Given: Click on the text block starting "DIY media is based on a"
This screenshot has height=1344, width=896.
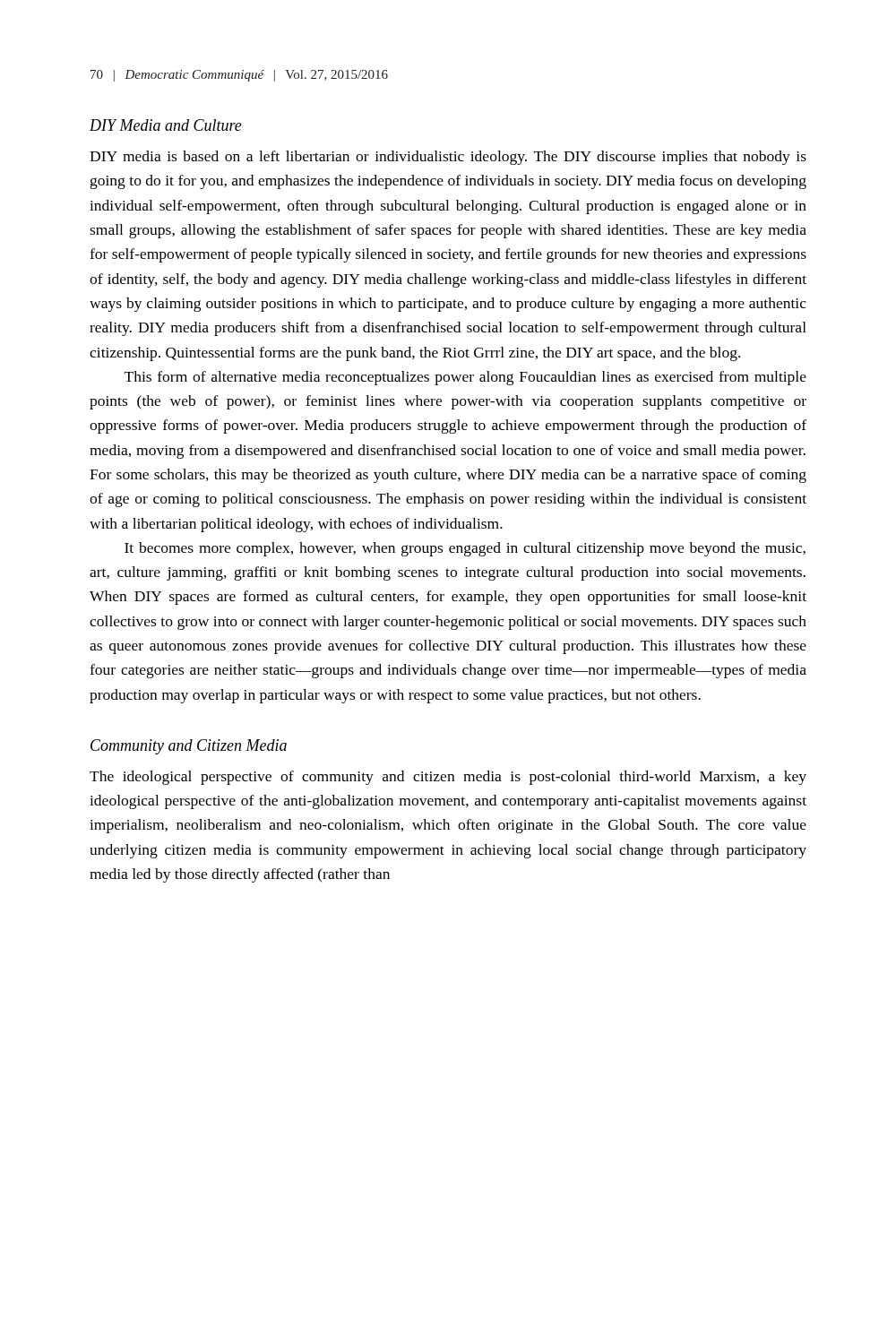Looking at the screenshot, I should (x=448, y=426).
